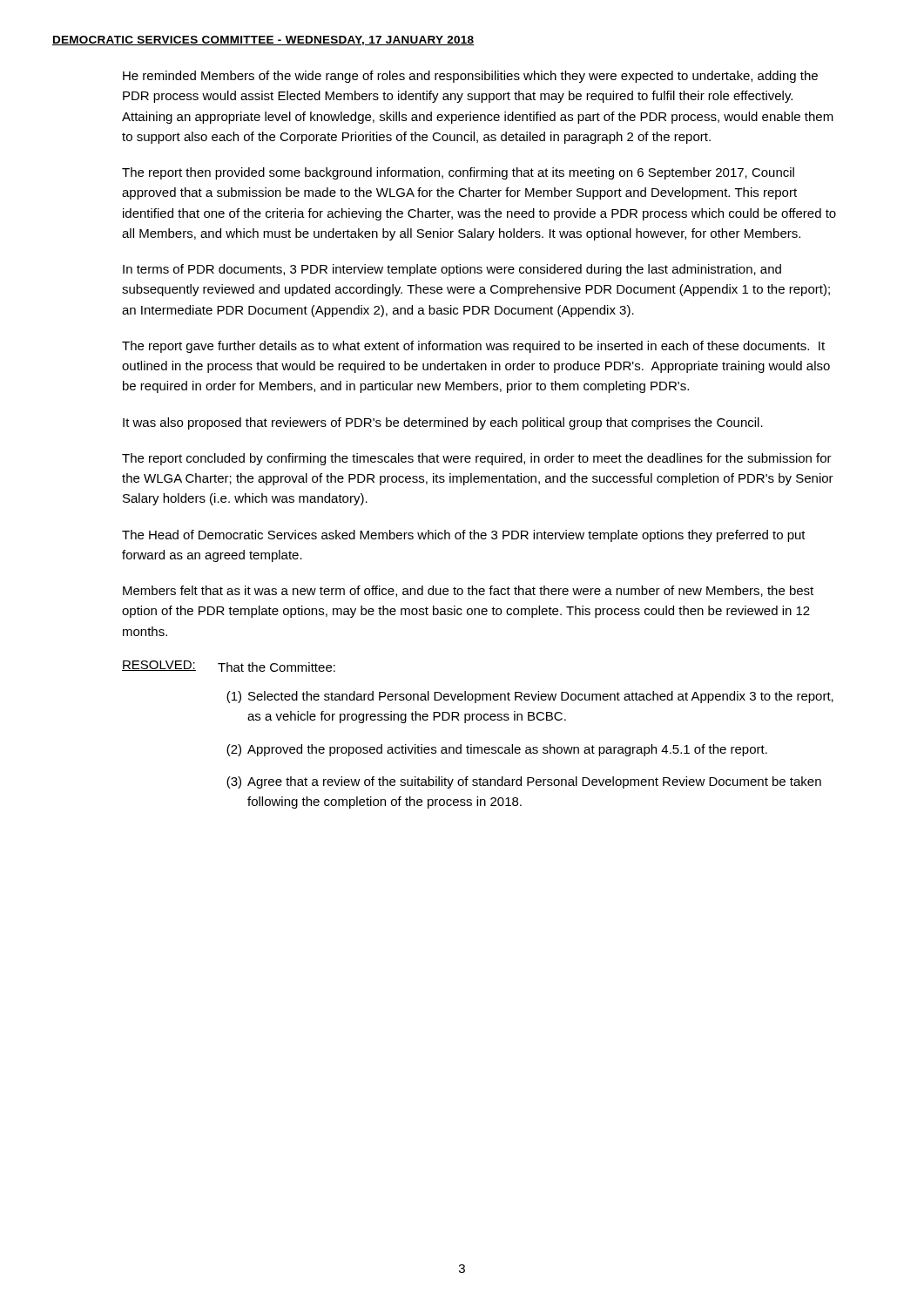The width and height of the screenshot is (924, 1307).
Task: Select the passage starting "Members felt that as it was a"
Action: click(468, 611)
